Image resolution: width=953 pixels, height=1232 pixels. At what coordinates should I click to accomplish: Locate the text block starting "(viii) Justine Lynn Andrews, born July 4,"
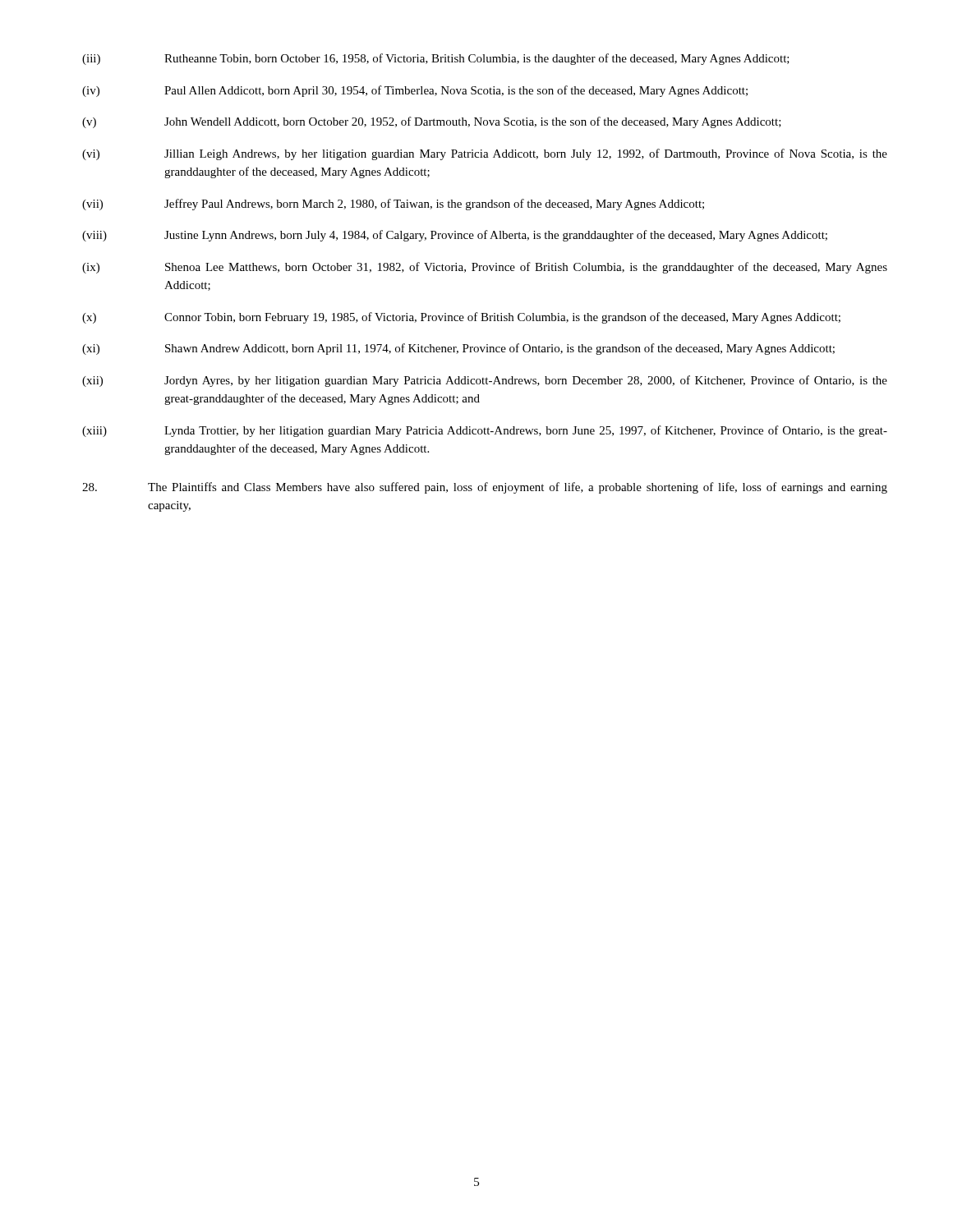pos(485,235)
